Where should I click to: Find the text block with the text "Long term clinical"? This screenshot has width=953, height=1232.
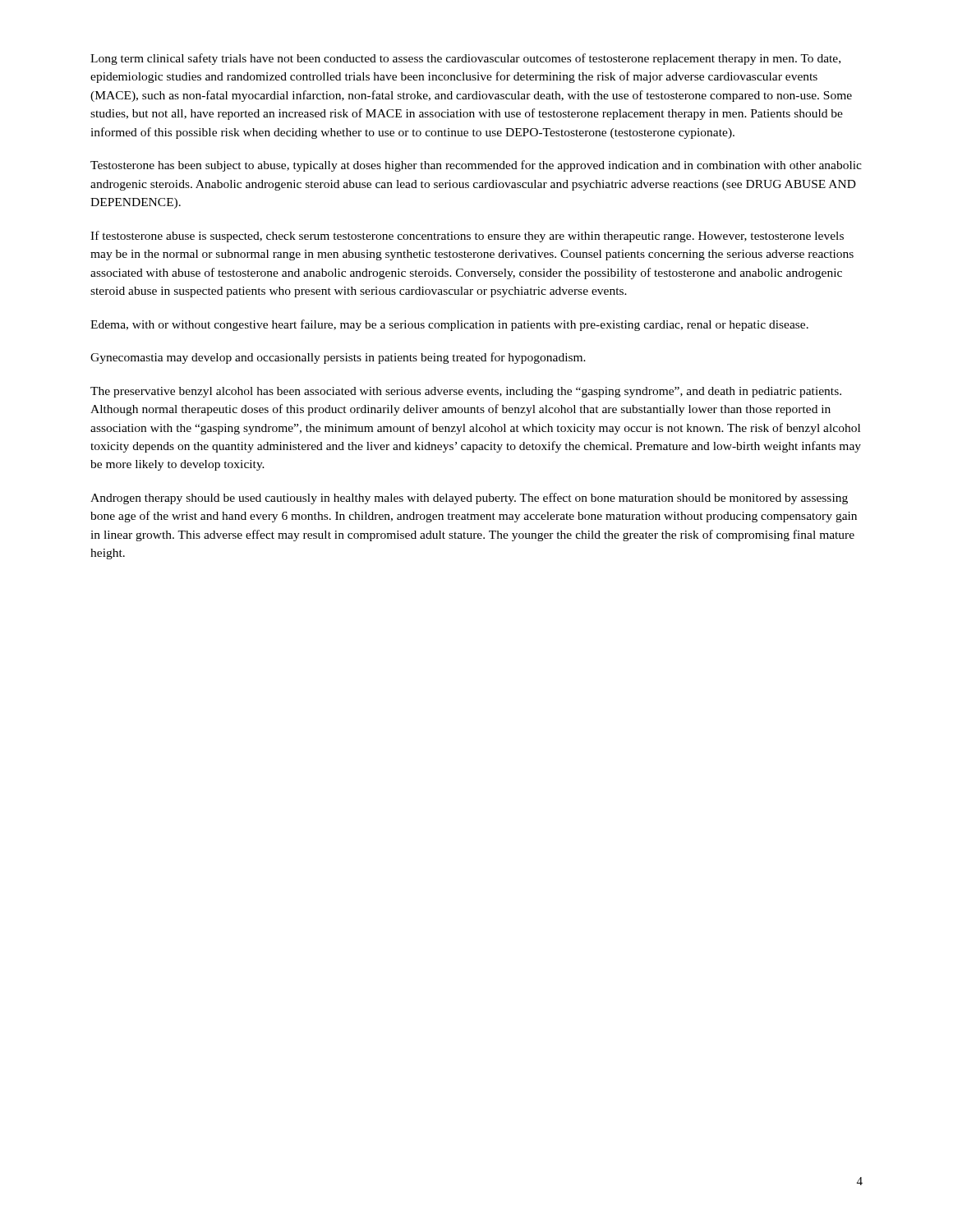tap(471, 95)
